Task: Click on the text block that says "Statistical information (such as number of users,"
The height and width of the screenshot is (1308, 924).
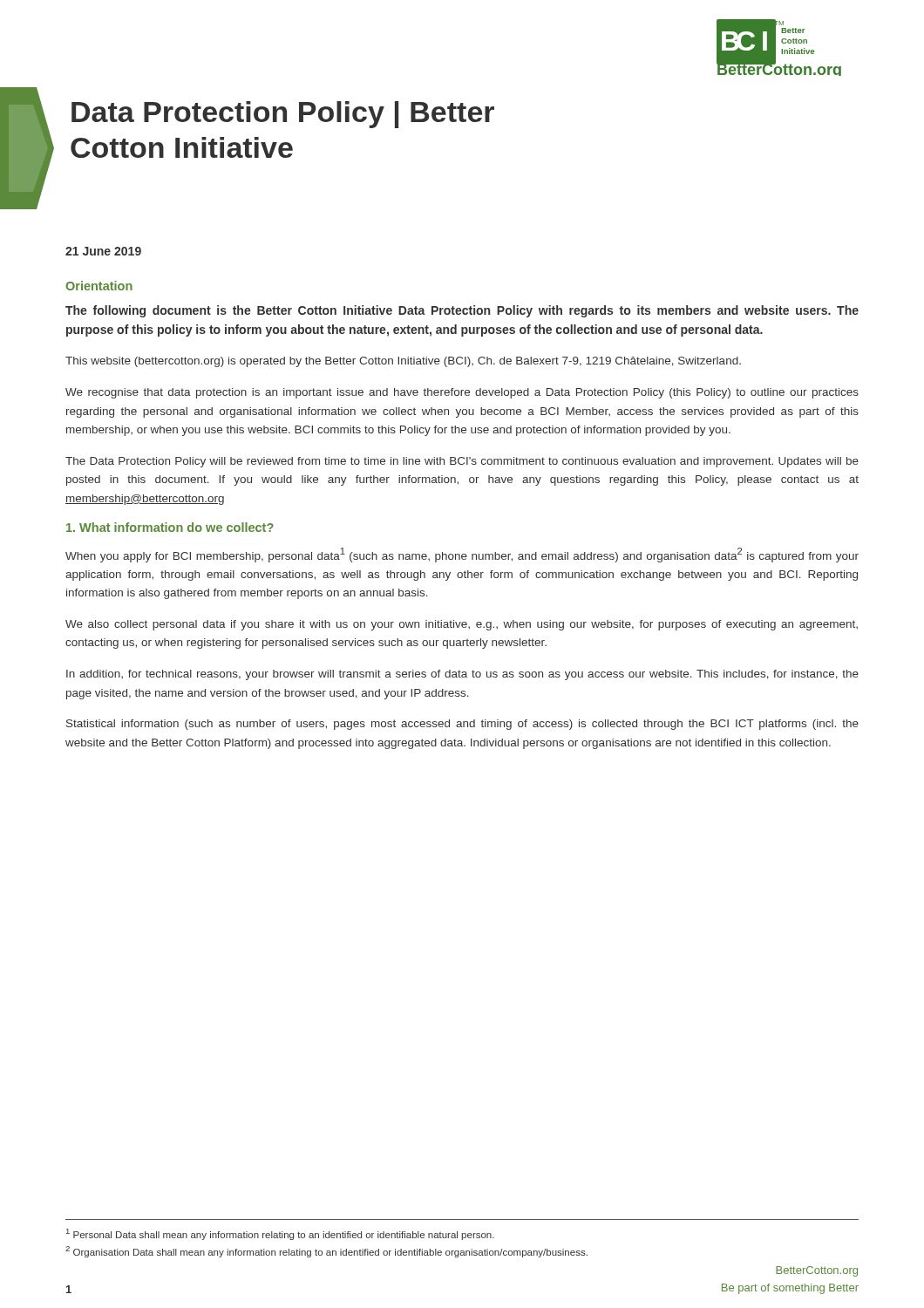Action: (x=462, y=733)
